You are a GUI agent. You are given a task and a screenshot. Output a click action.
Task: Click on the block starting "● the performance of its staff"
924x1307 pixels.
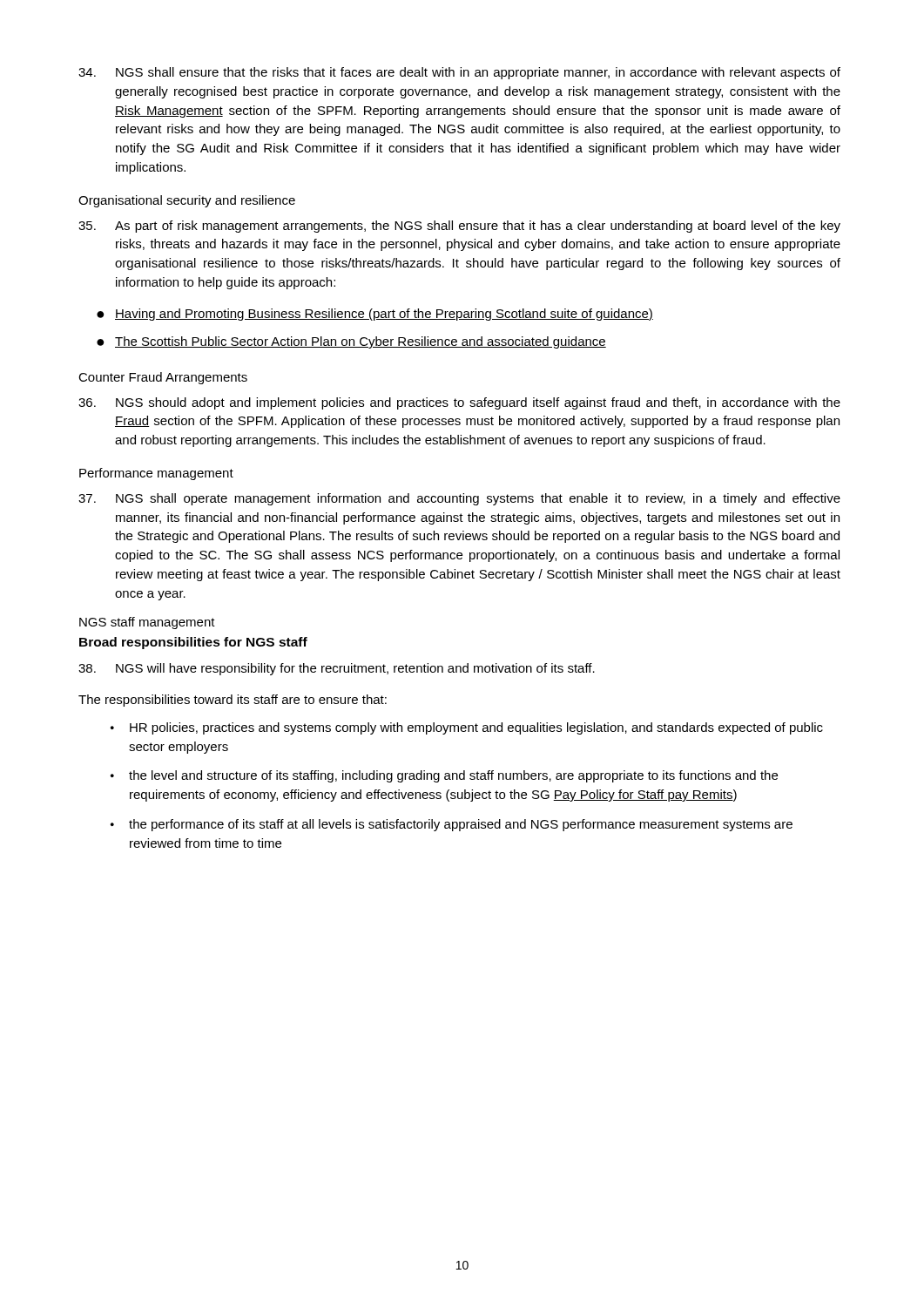tap(478, 833)
